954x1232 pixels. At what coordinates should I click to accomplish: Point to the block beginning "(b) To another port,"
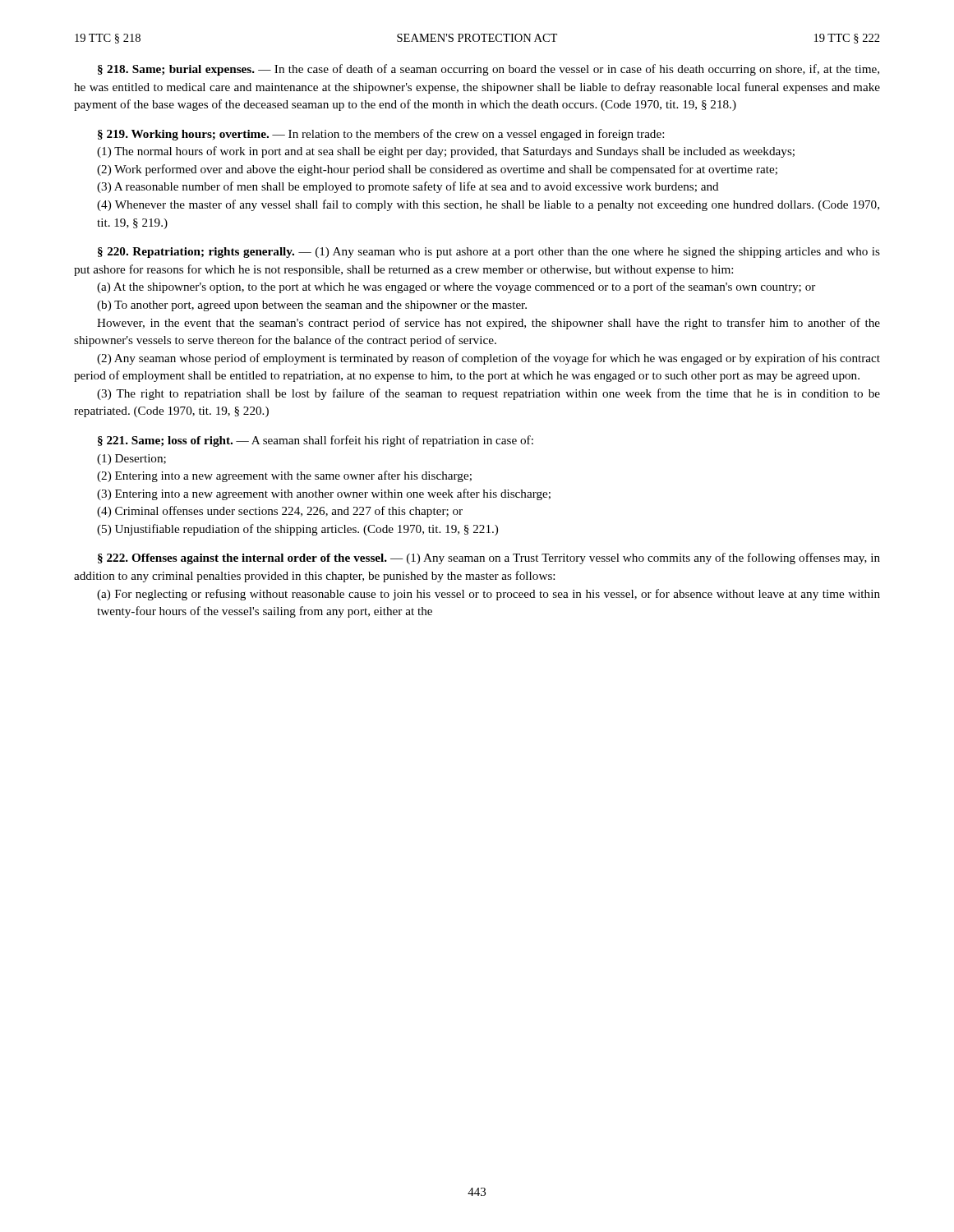click(x=488, y=304)
